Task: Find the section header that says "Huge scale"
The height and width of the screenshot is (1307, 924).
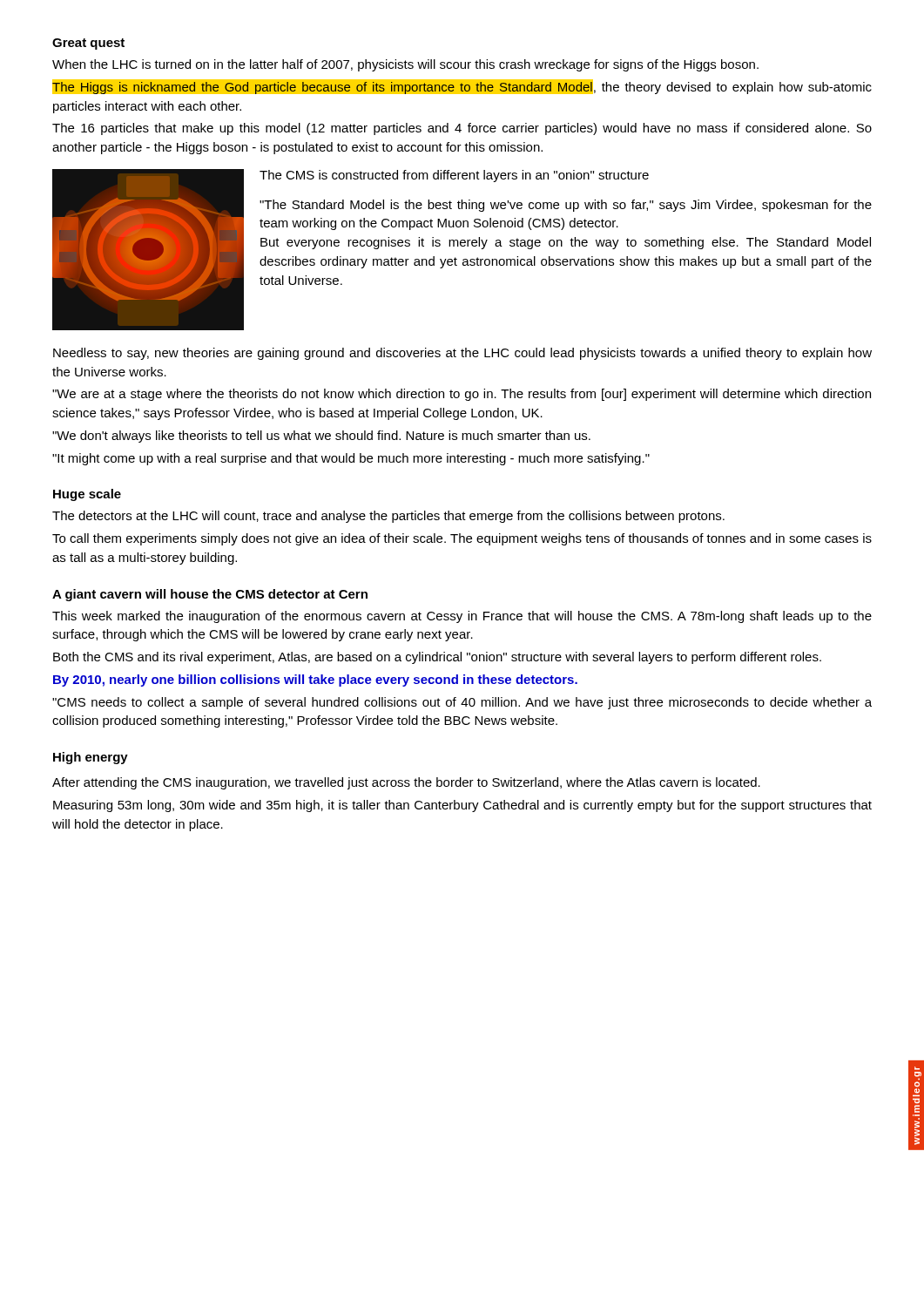Action: pos(87,494)
